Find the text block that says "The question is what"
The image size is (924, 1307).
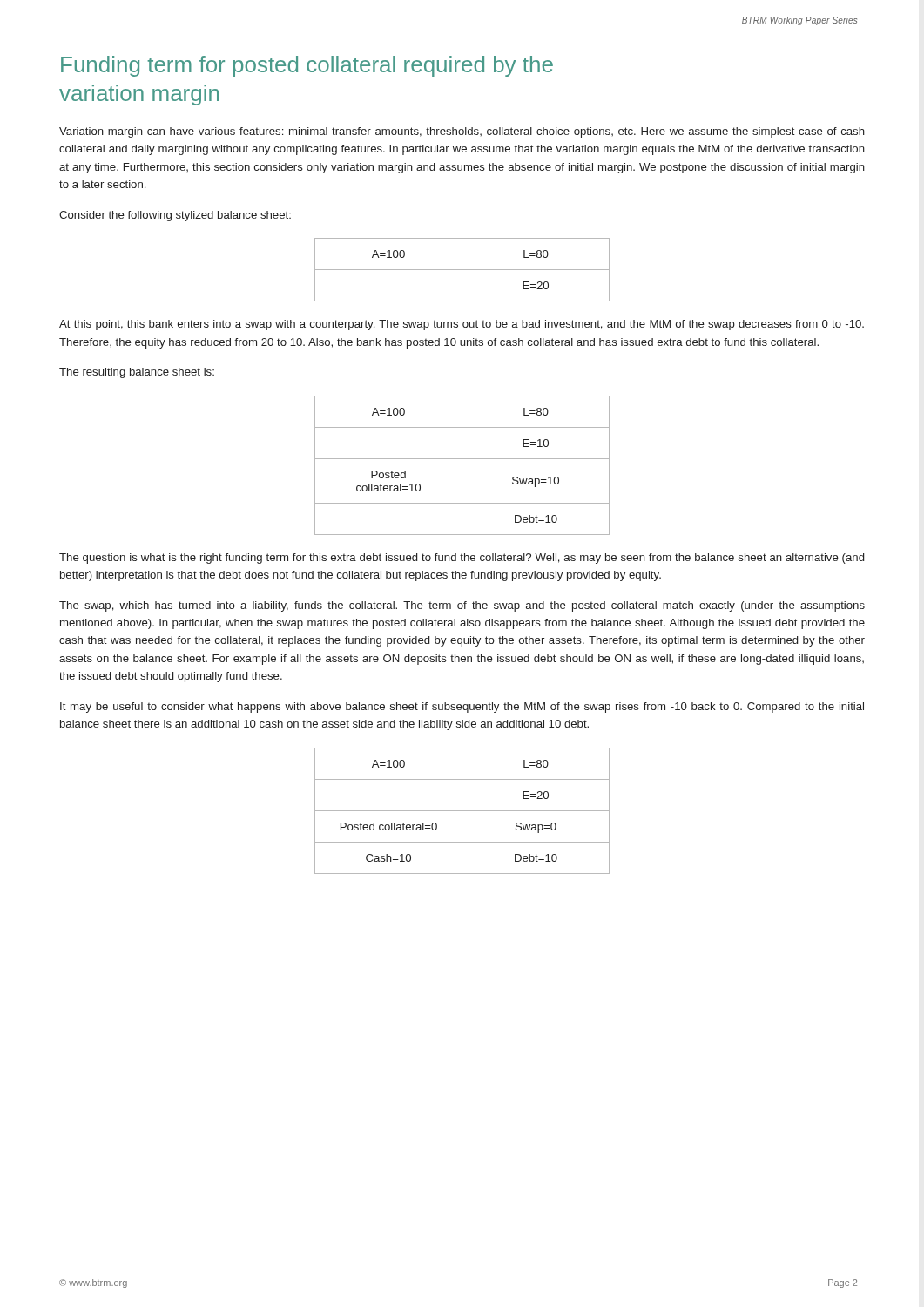tap(462, 566)
